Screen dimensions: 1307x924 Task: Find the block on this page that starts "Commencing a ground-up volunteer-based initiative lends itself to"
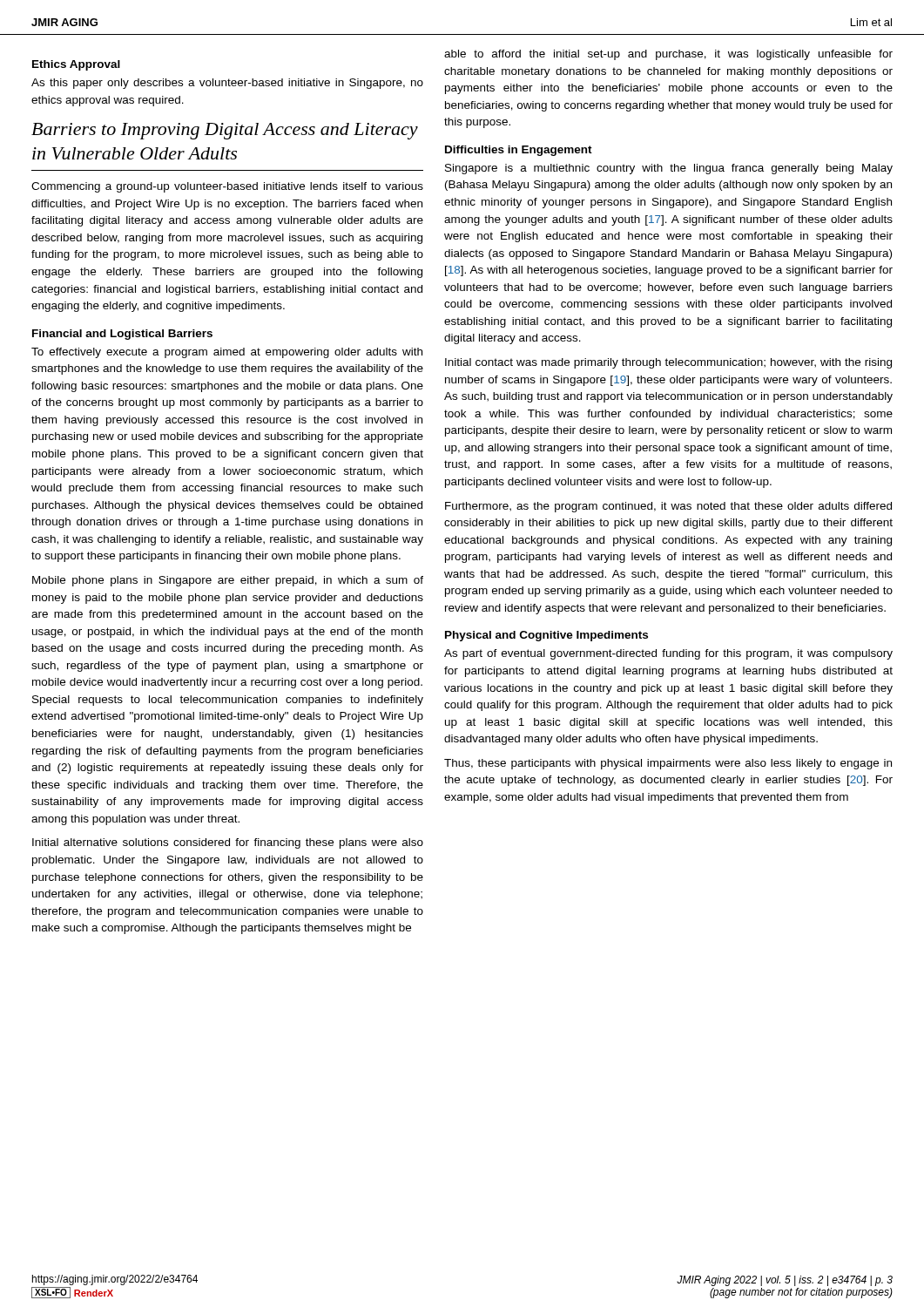click(227, 246)
